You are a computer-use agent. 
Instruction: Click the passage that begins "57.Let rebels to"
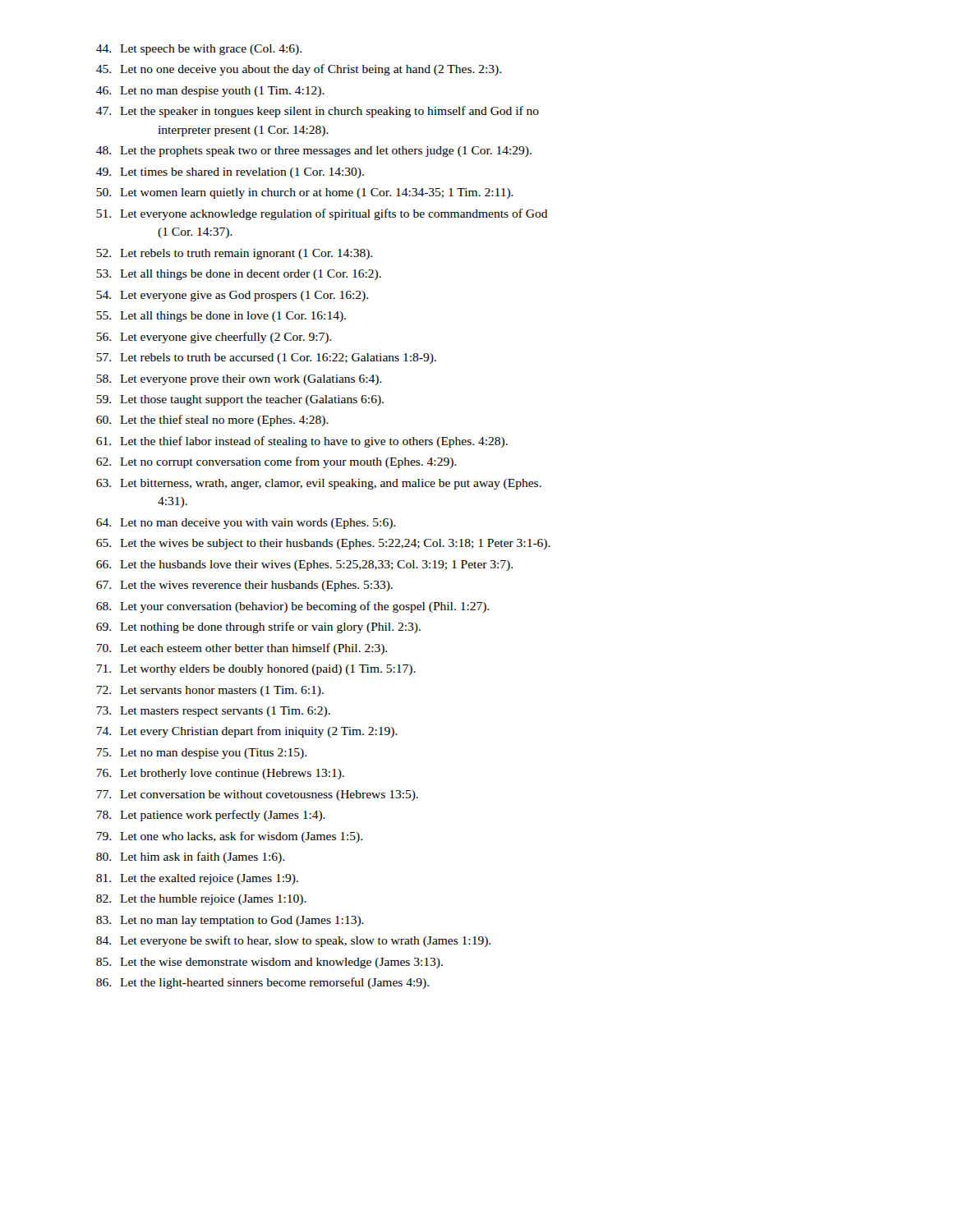pos(266,359)
